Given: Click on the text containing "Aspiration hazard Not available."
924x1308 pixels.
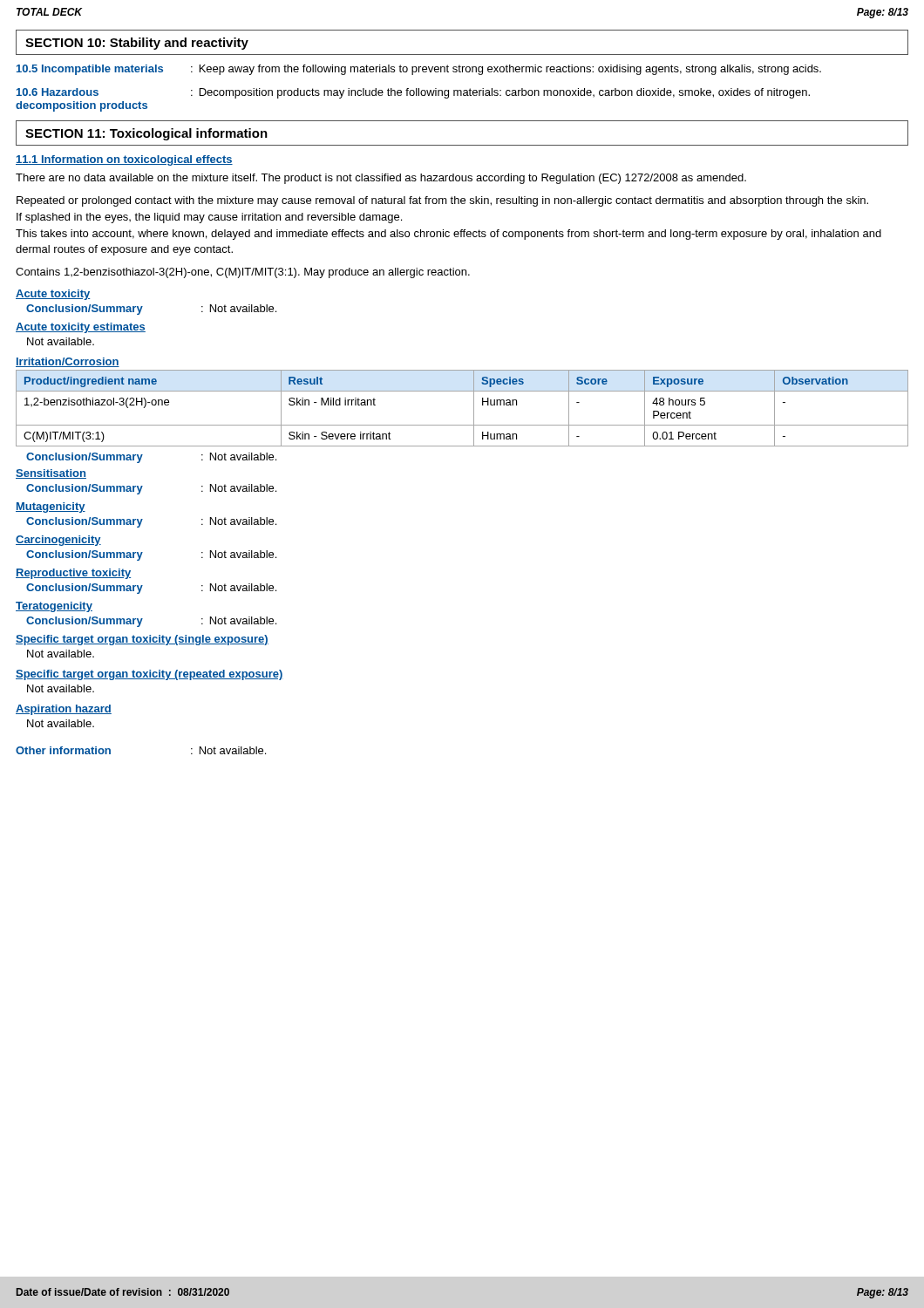Looking at the screenshot, I should click(x=64, y=710).
